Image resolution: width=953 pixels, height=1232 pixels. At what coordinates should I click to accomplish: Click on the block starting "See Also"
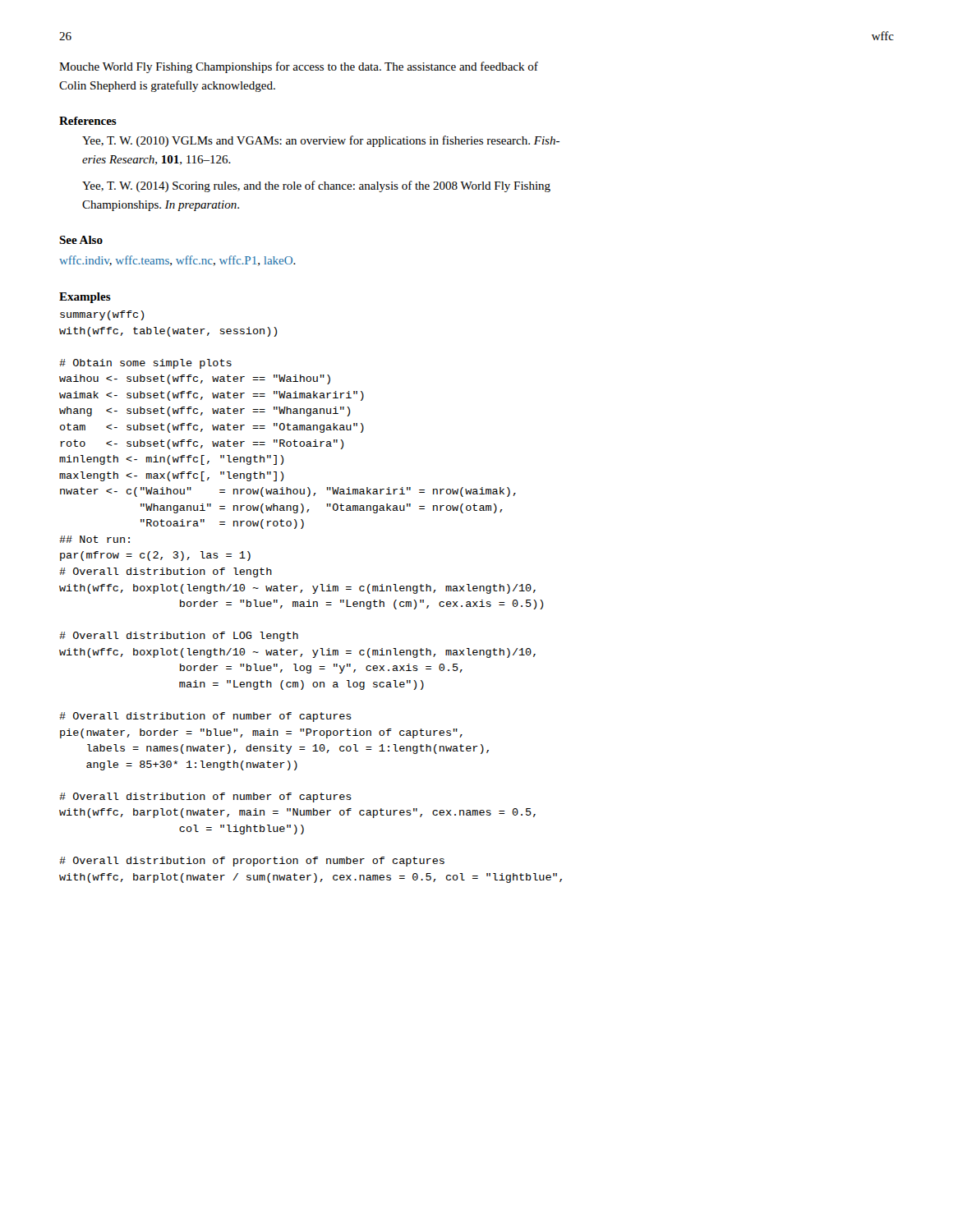[x=81, y=240]
